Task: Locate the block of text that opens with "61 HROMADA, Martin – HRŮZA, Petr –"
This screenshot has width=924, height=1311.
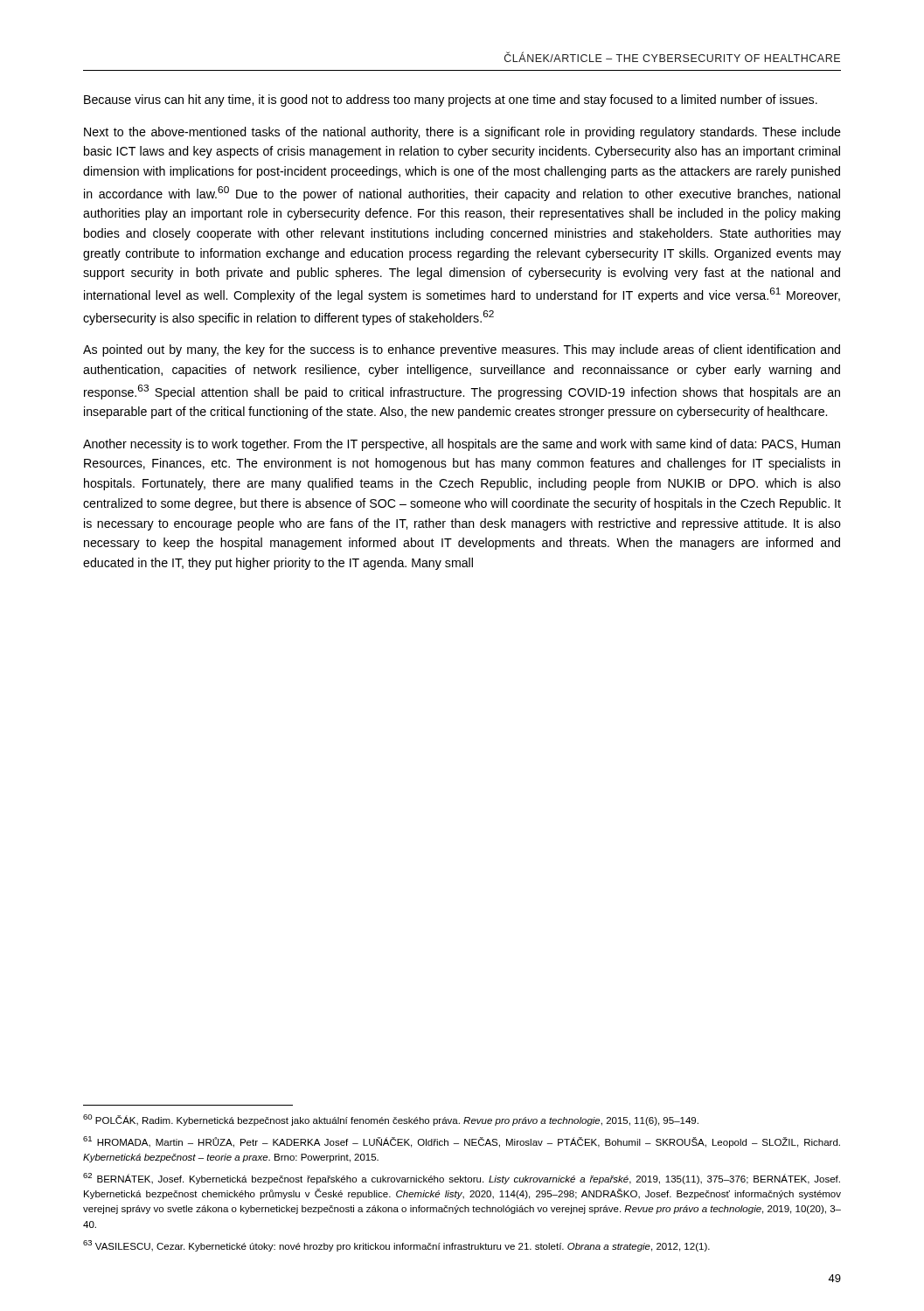Action: [x=462, y=1148]
